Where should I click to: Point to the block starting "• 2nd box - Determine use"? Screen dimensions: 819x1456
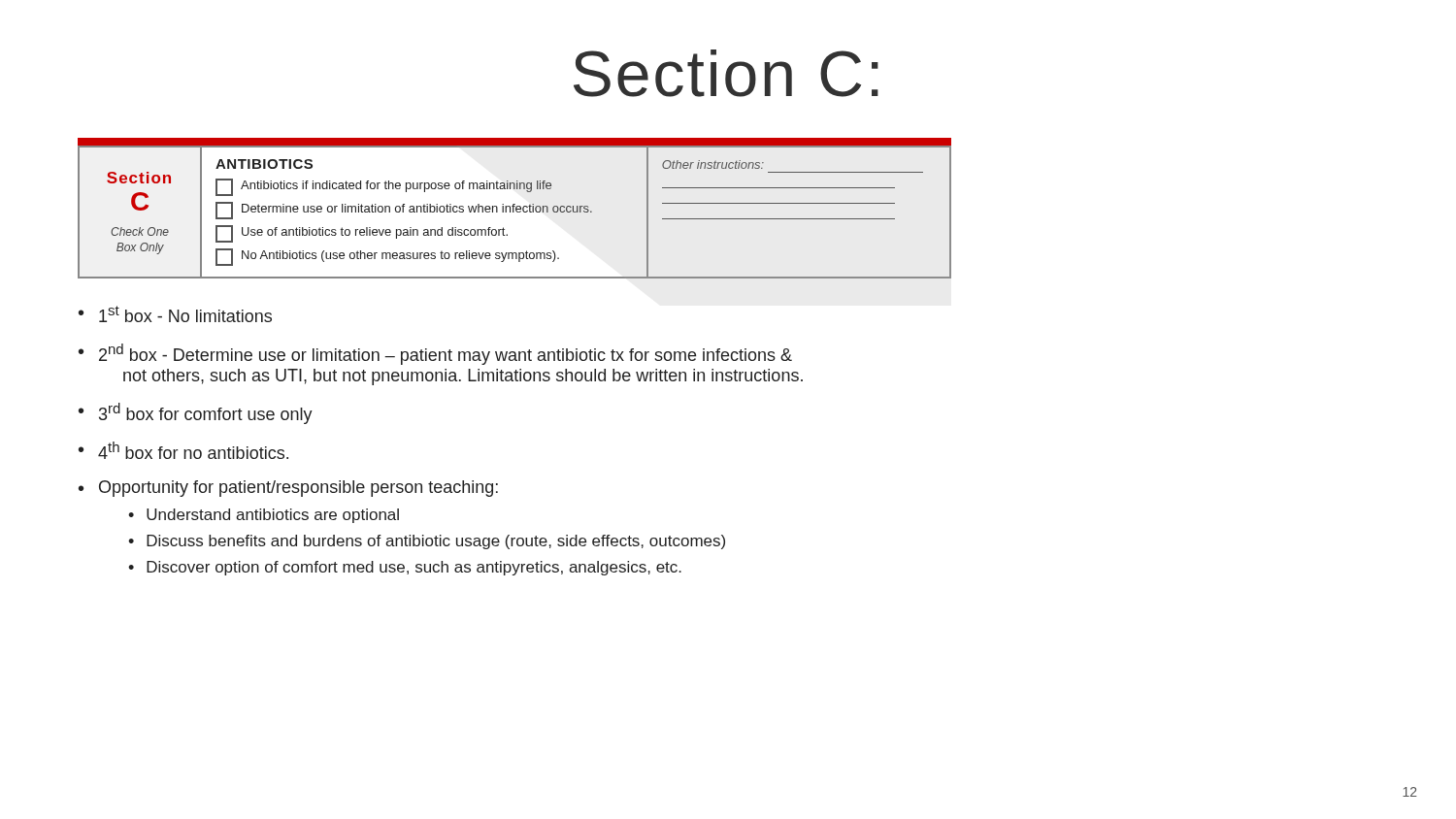(x=441, y=363)
